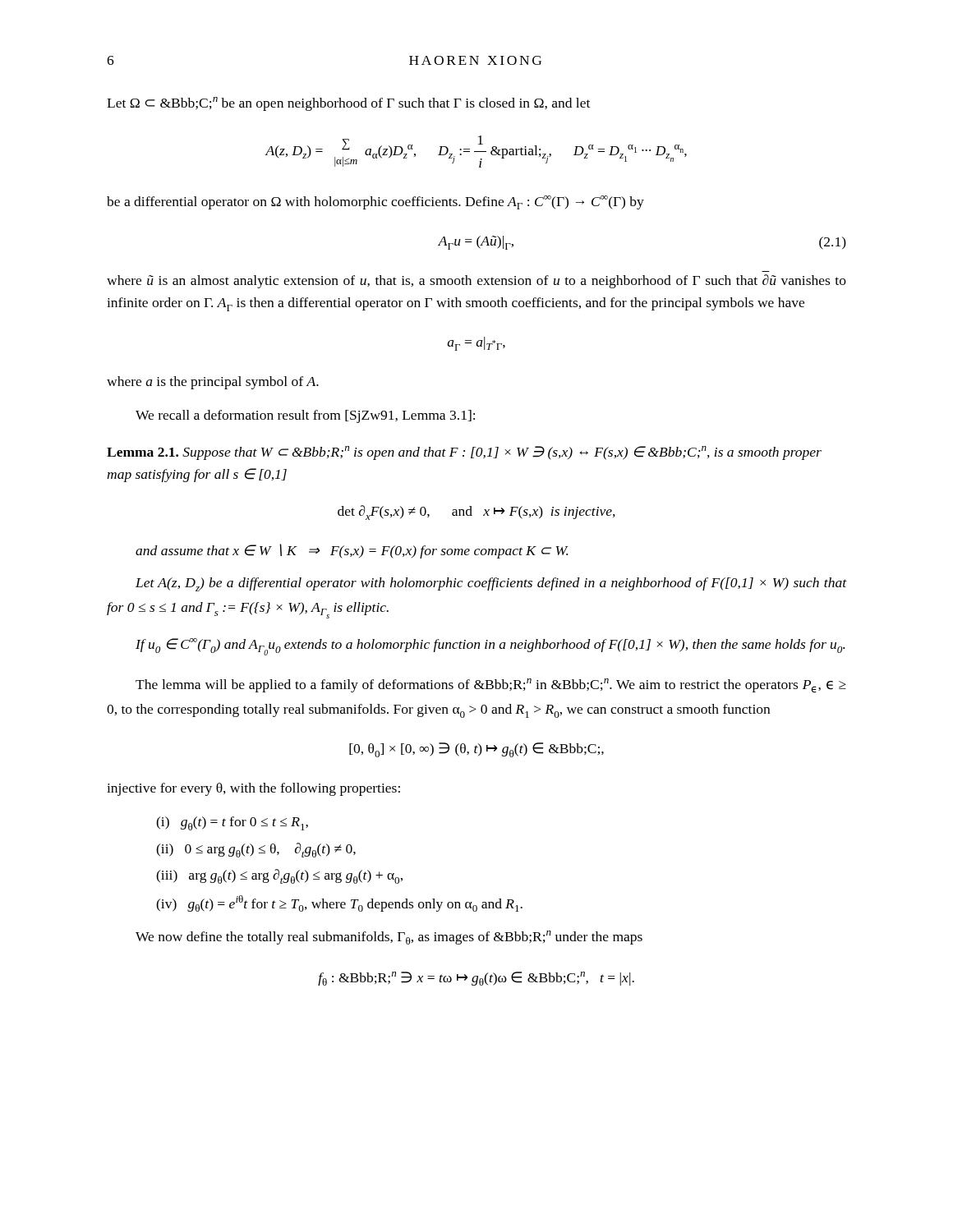Point to the block beginning "Let Ω ⊂"
The height and width of the screenshot is (1232, 953).
point(349,101)
